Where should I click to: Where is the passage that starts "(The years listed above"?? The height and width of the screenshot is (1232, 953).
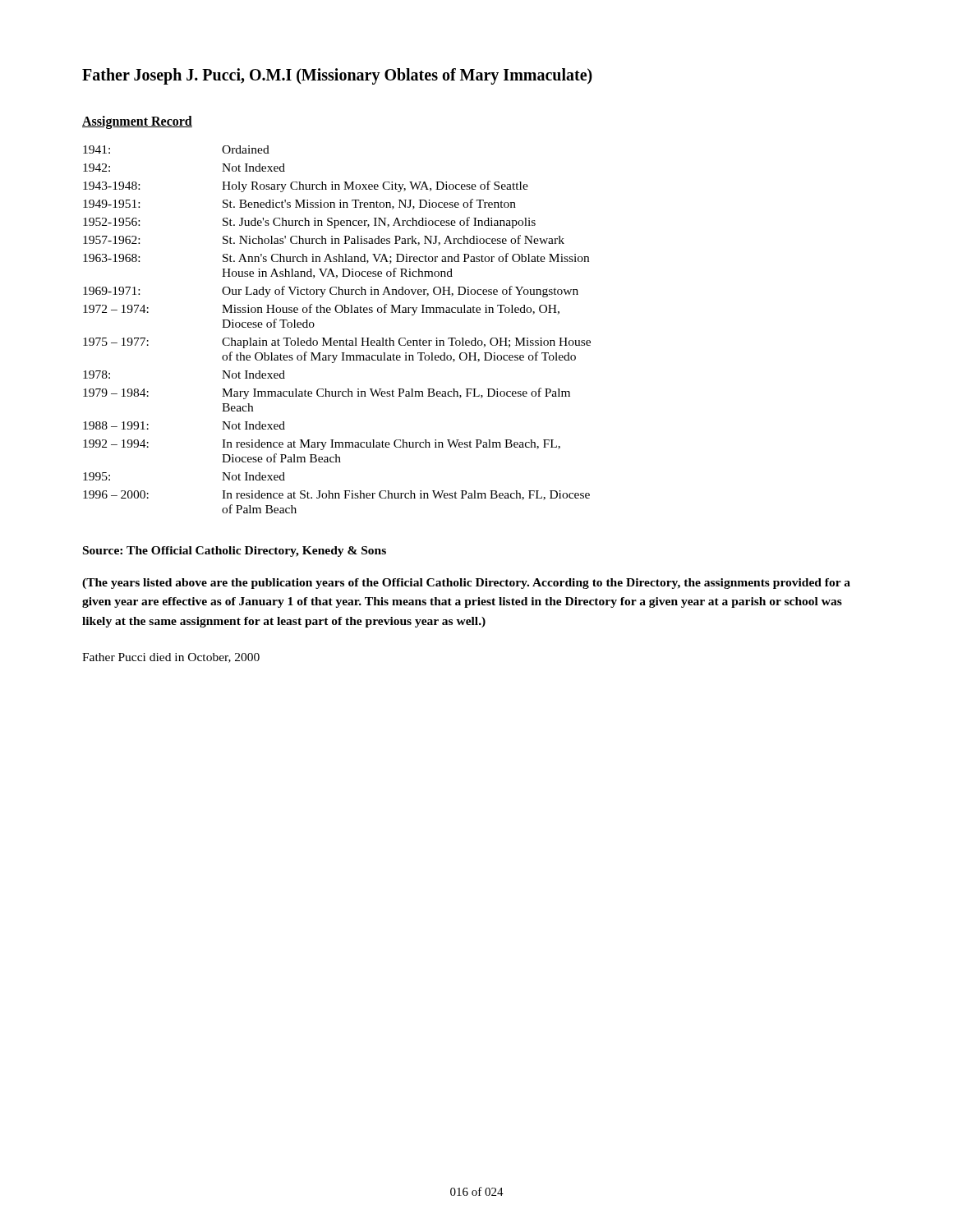pyautogui.click(x=466, y=601)
